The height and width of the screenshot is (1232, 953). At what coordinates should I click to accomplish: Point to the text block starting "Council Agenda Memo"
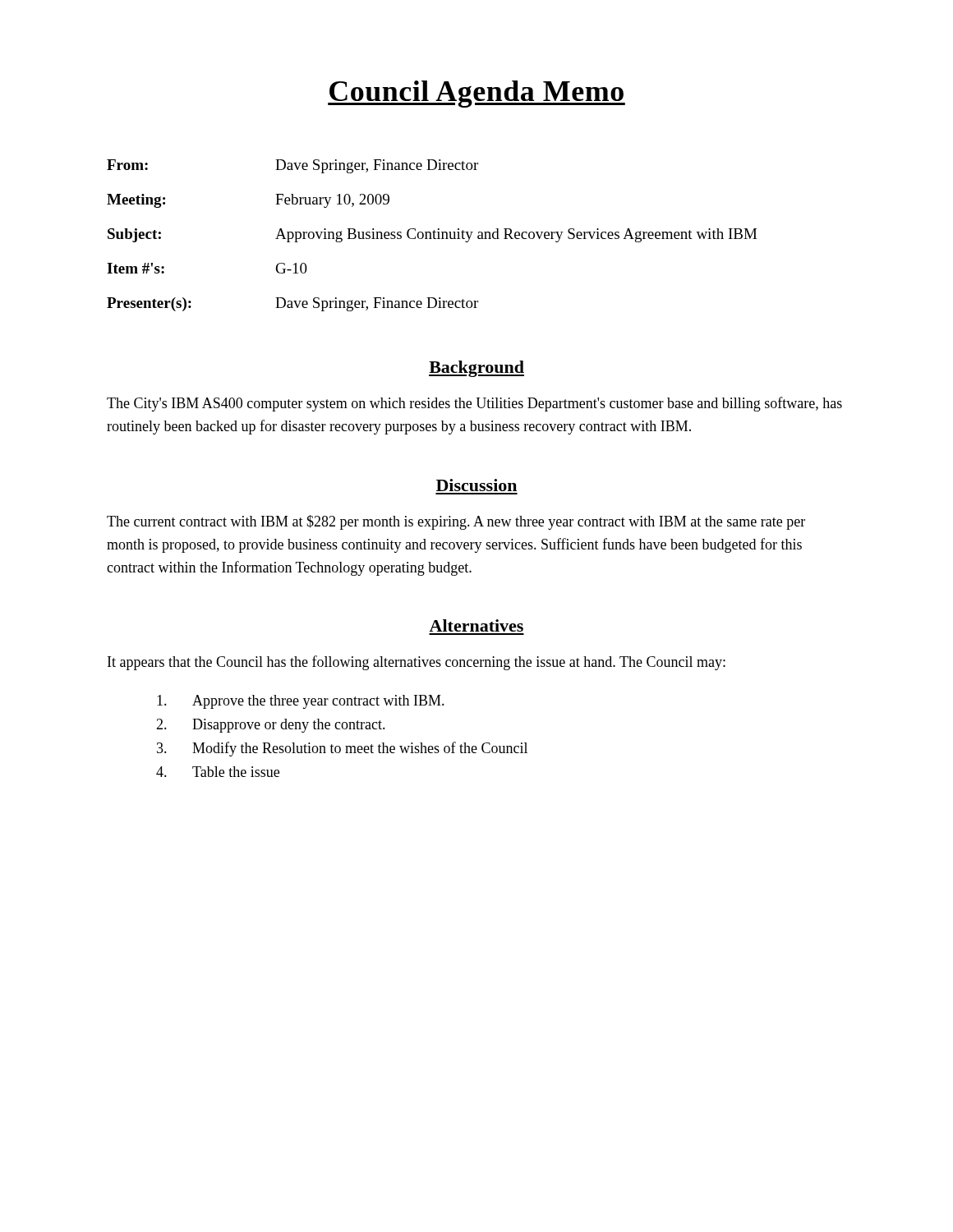[x=476, y=91]
